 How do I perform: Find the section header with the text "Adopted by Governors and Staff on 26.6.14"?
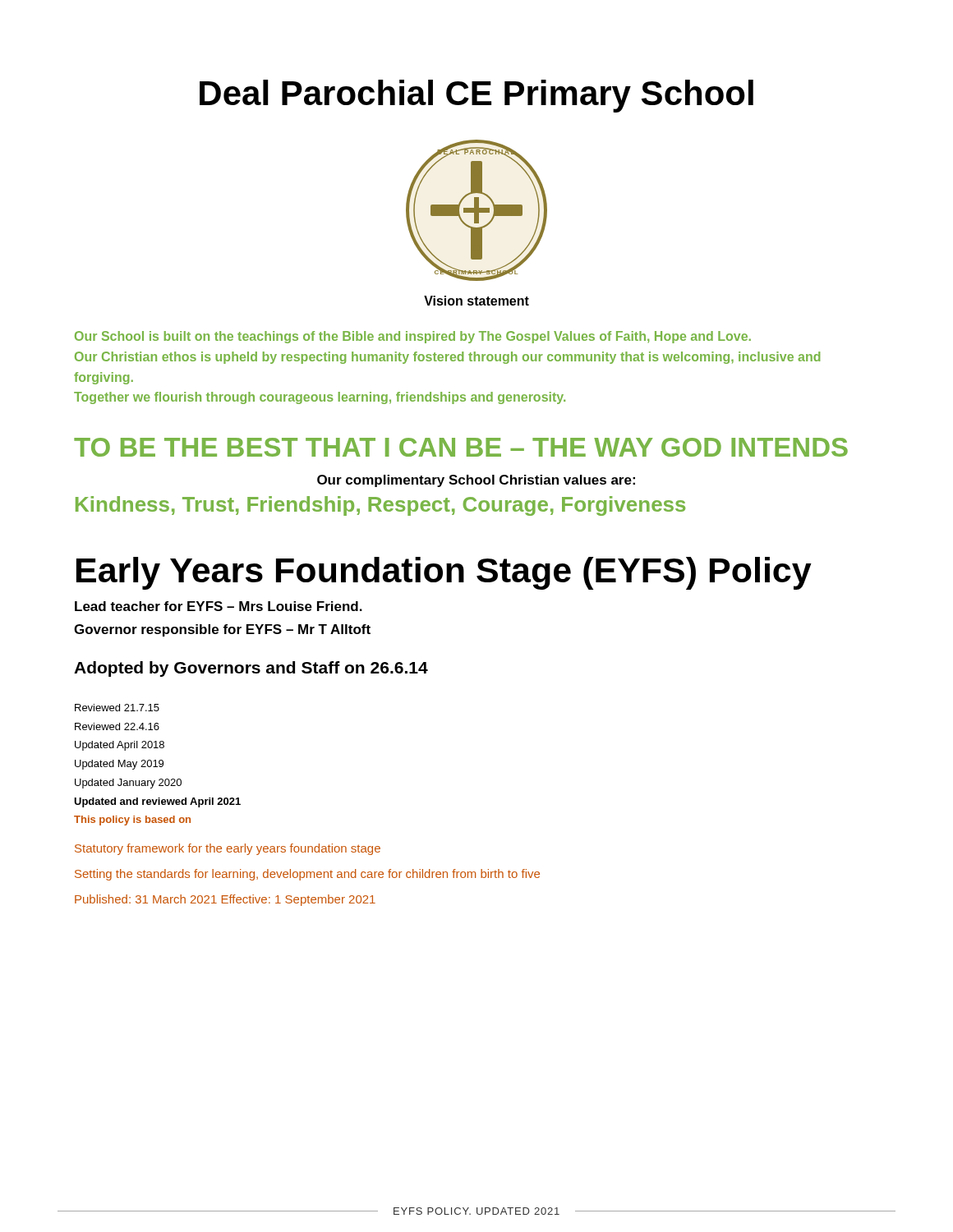[251, 667]
